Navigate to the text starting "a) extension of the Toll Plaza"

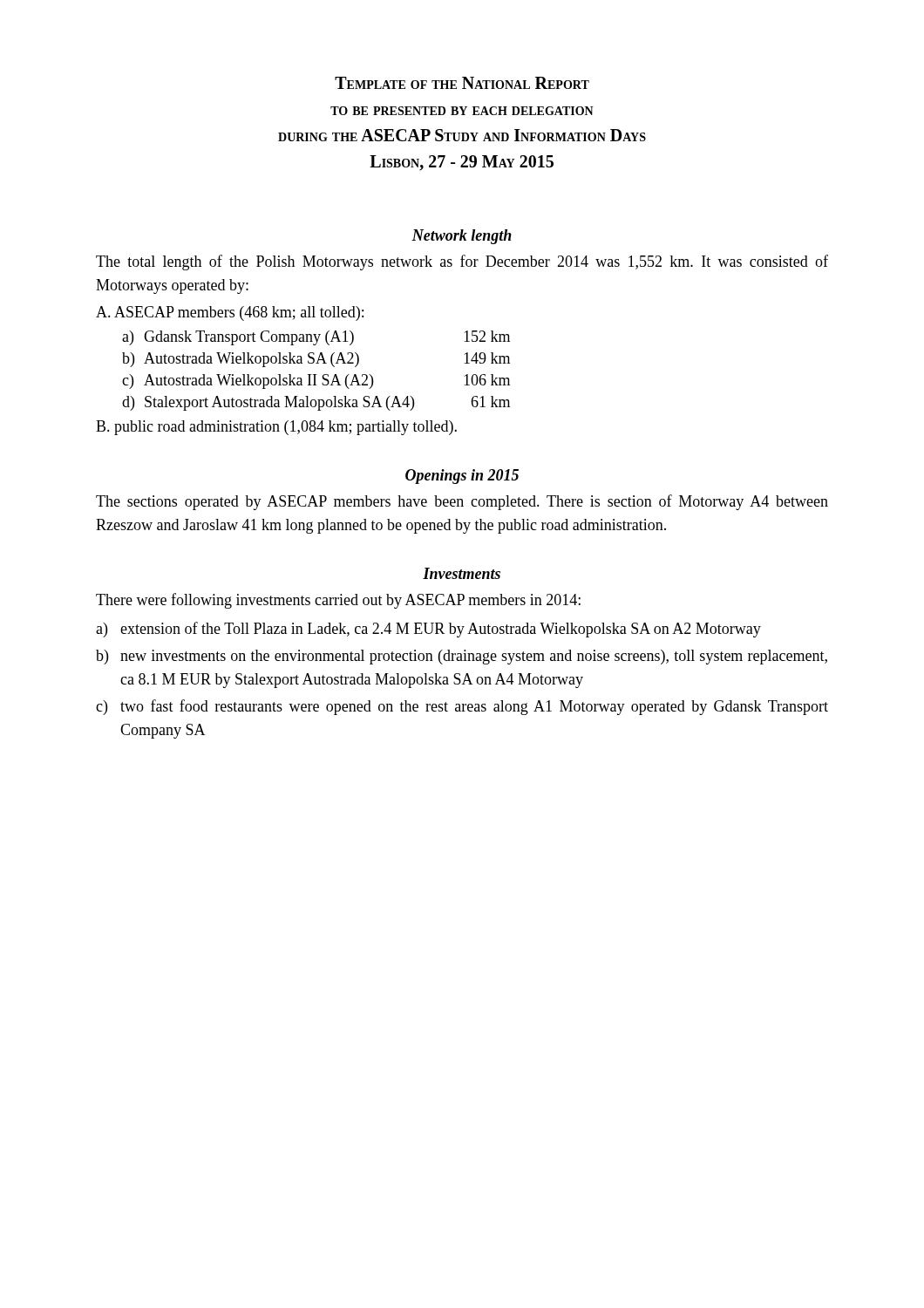[x=462, y=629]
